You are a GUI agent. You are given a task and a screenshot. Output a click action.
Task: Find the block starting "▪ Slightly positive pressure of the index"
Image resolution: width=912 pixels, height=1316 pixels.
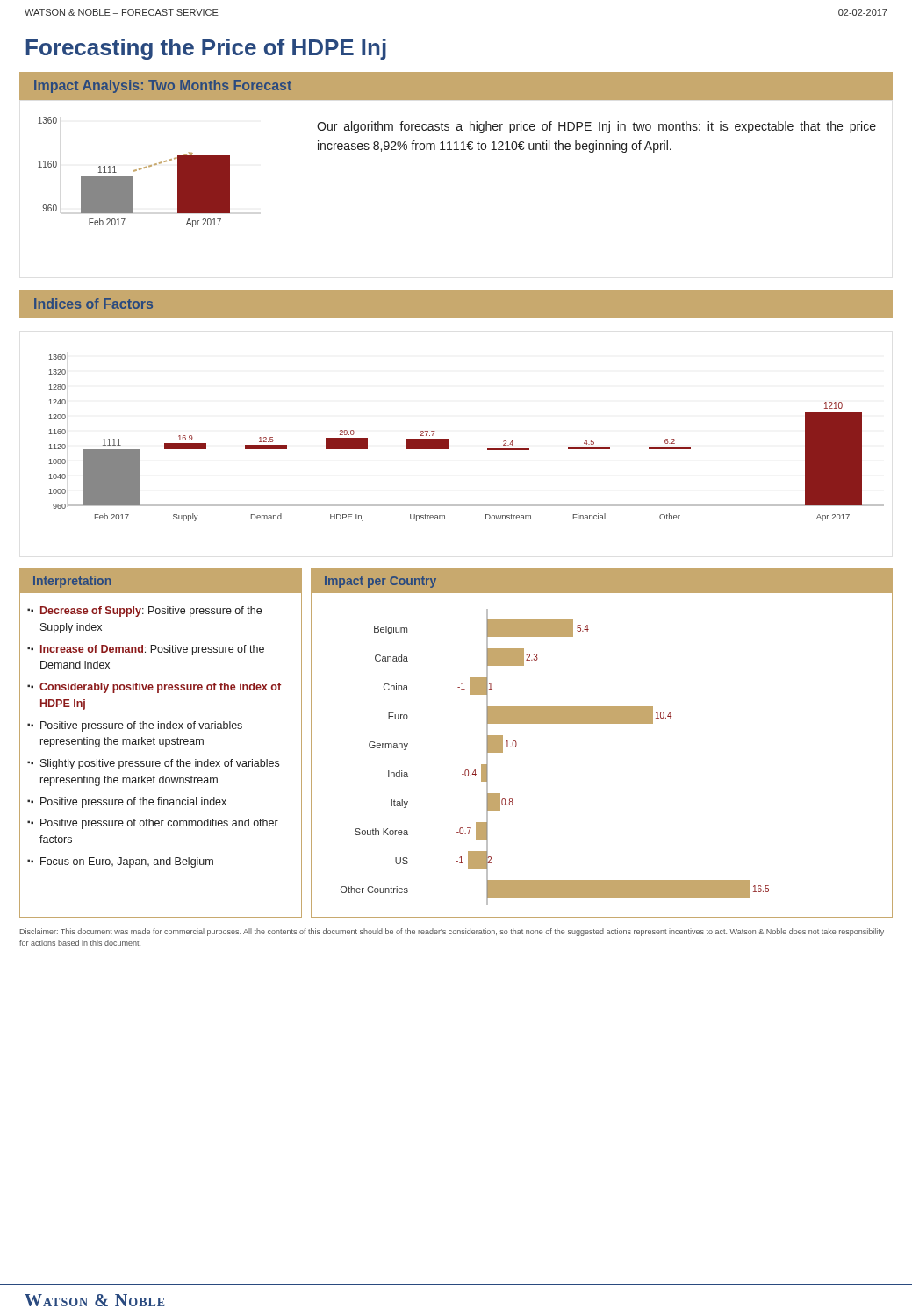pos(155,771)
